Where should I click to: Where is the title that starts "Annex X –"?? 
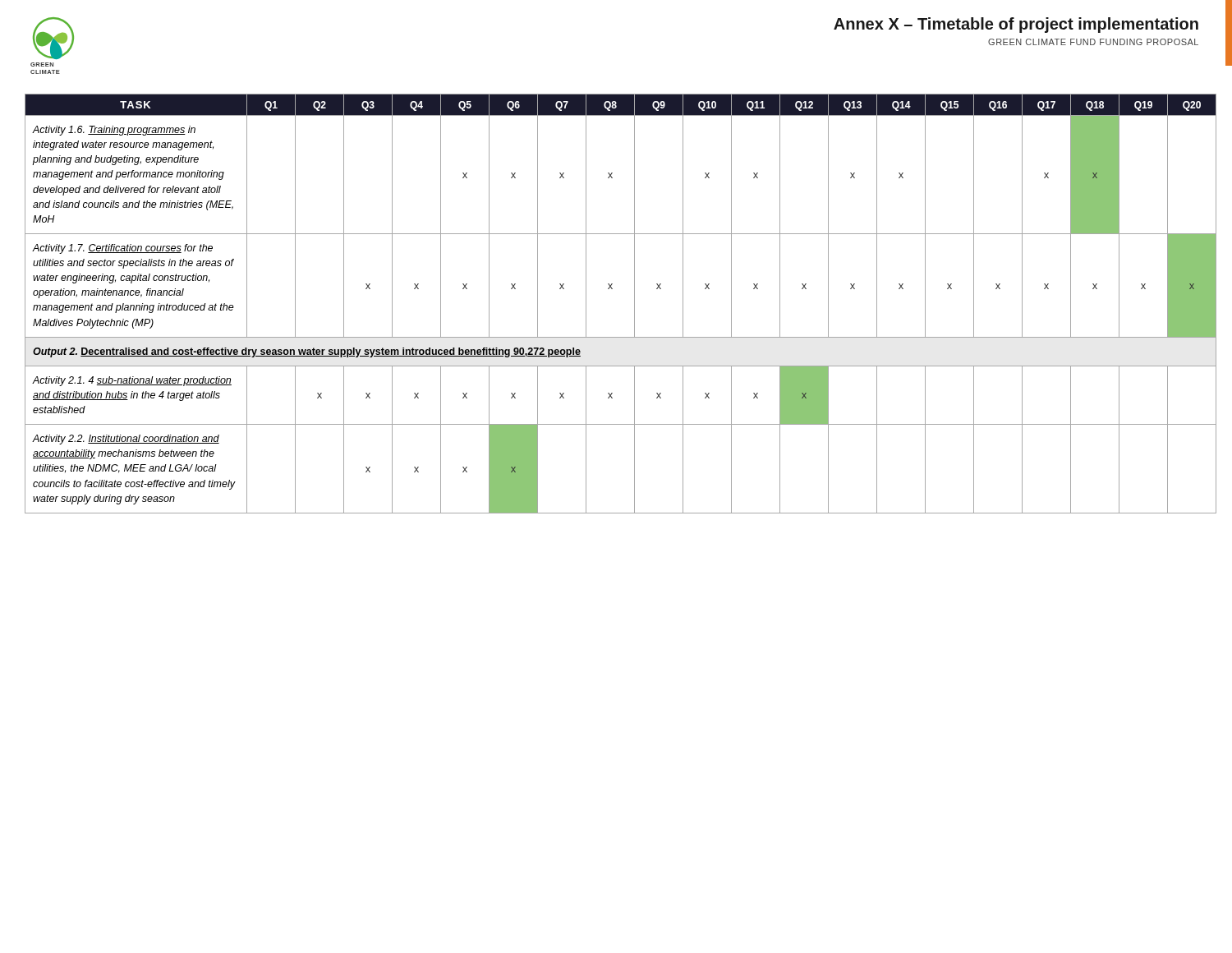(1016, 24)
